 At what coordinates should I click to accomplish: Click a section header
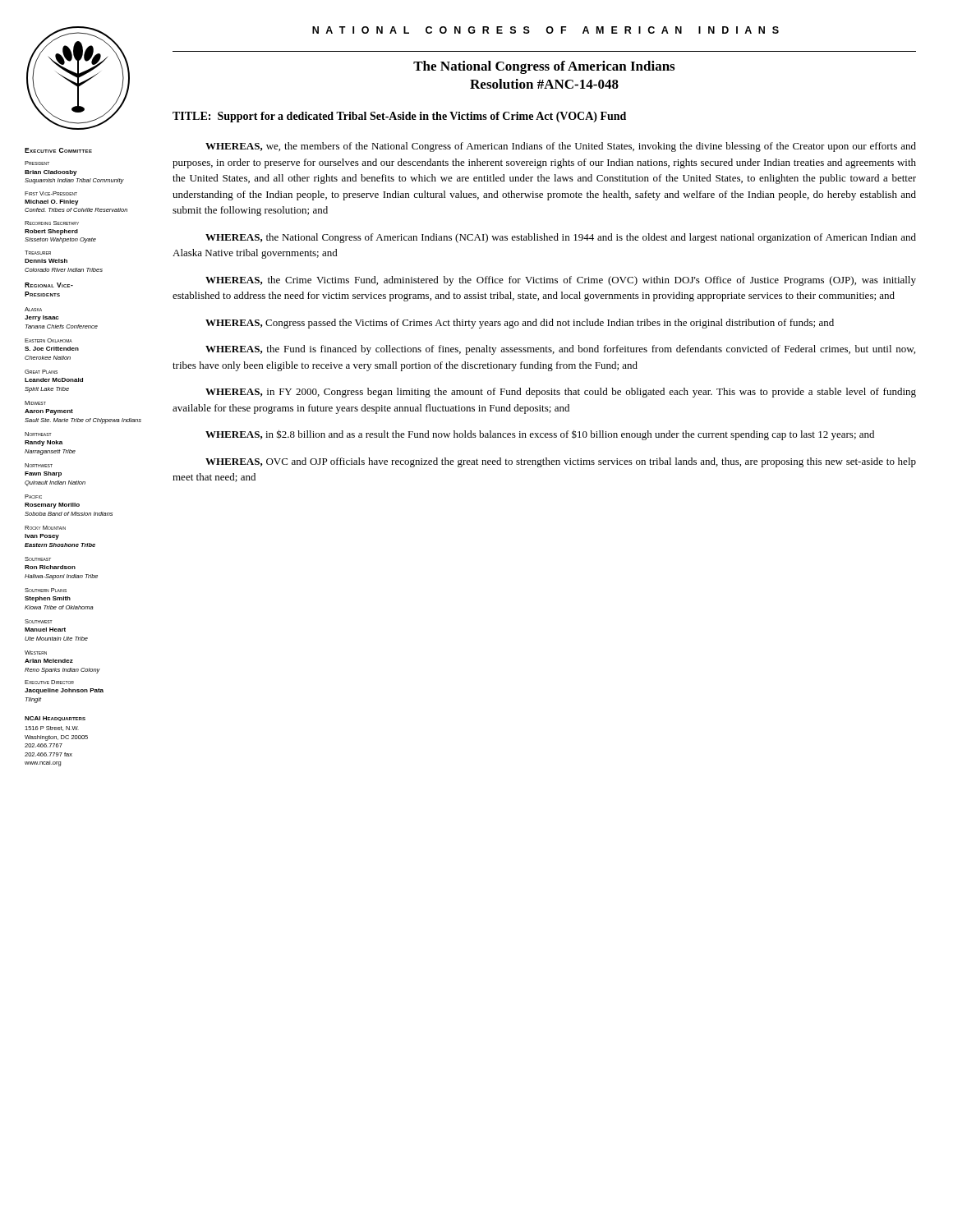[x=399, y=116]
